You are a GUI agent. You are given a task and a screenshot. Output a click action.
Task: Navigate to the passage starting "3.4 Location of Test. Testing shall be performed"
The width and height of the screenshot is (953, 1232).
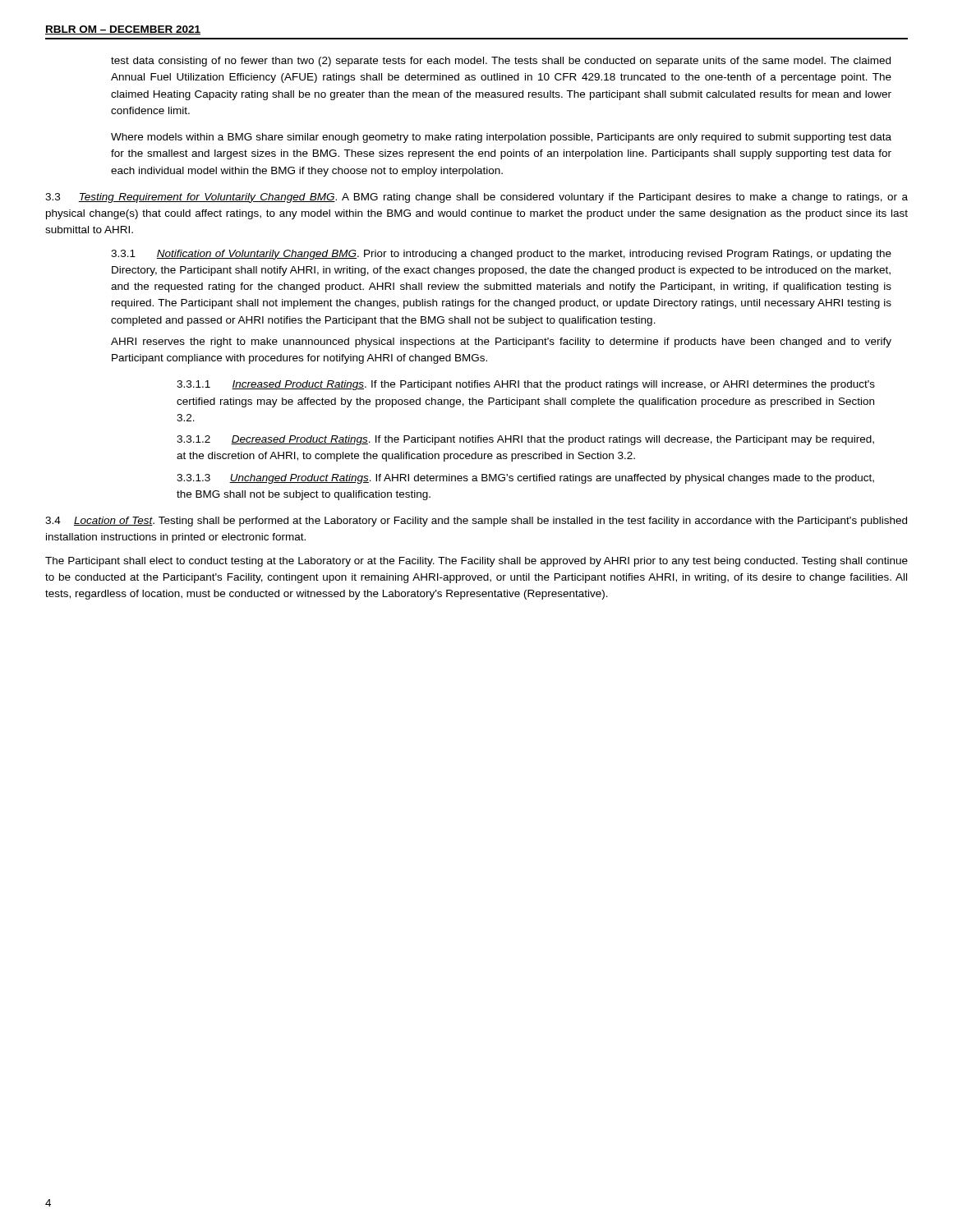pyautogui.click(x=476, y=529)
